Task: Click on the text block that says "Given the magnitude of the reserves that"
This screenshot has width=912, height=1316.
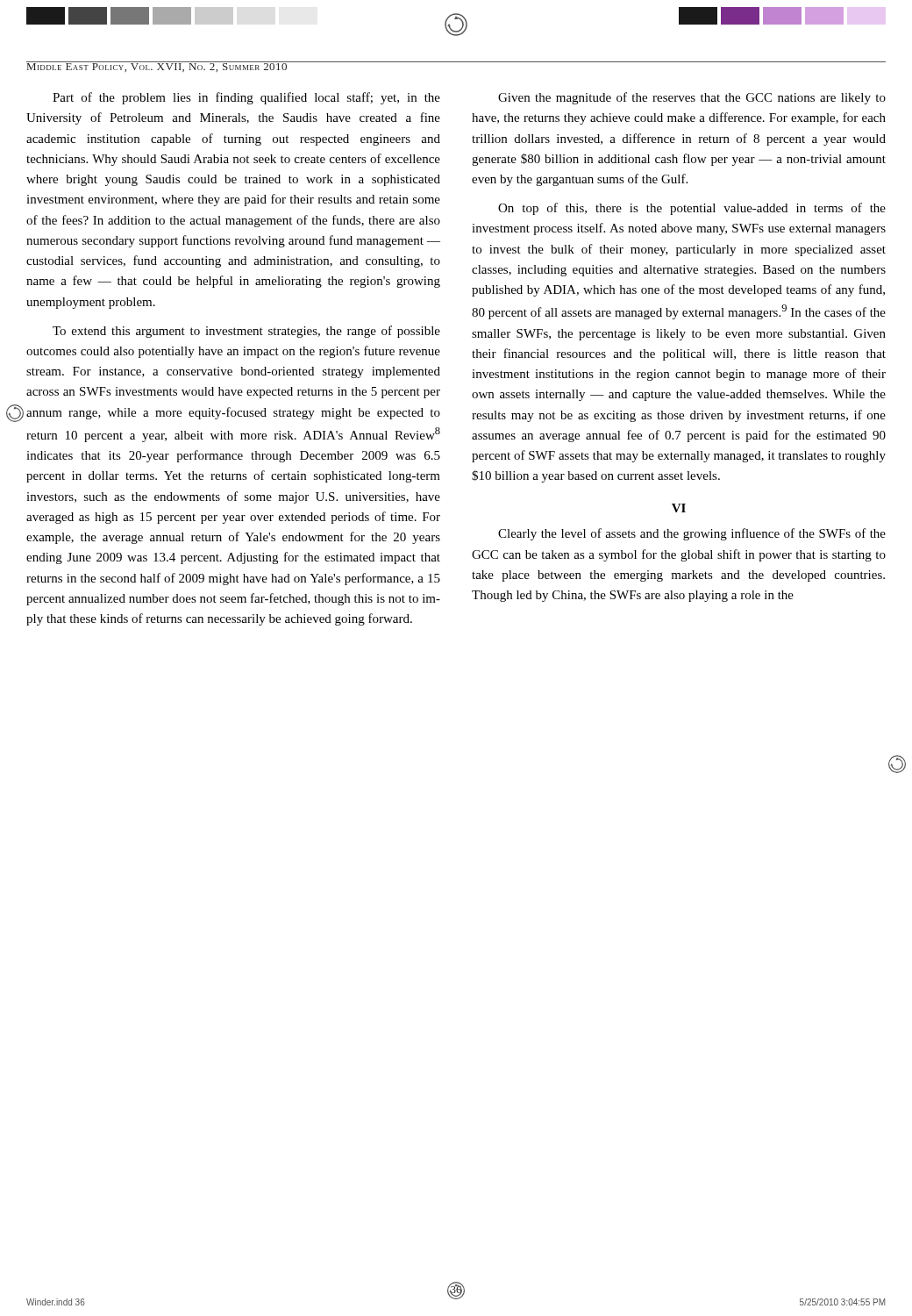Action: 679,139
